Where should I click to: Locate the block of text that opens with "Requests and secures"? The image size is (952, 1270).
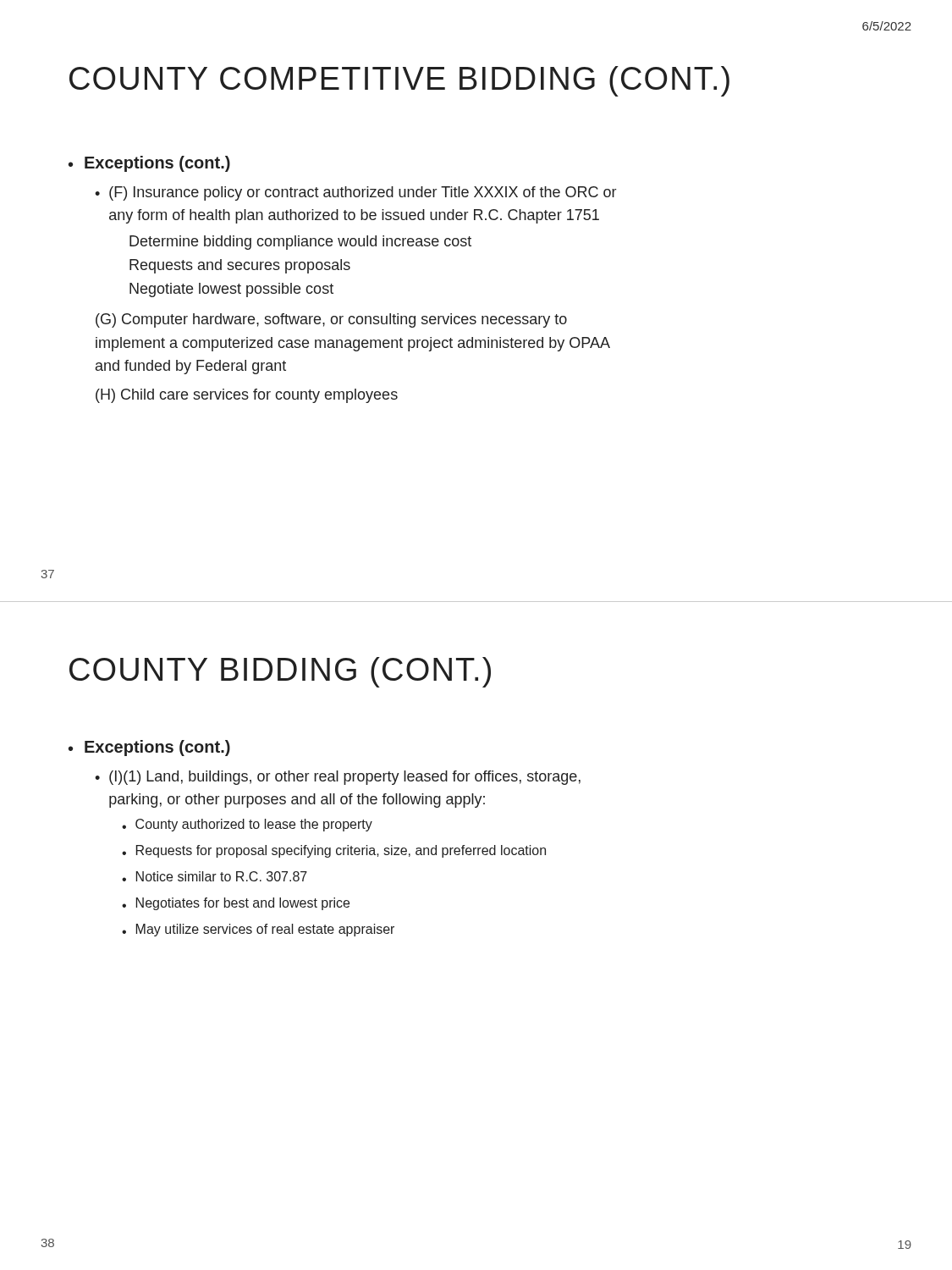pyautogui.click(x=240, y=265)
